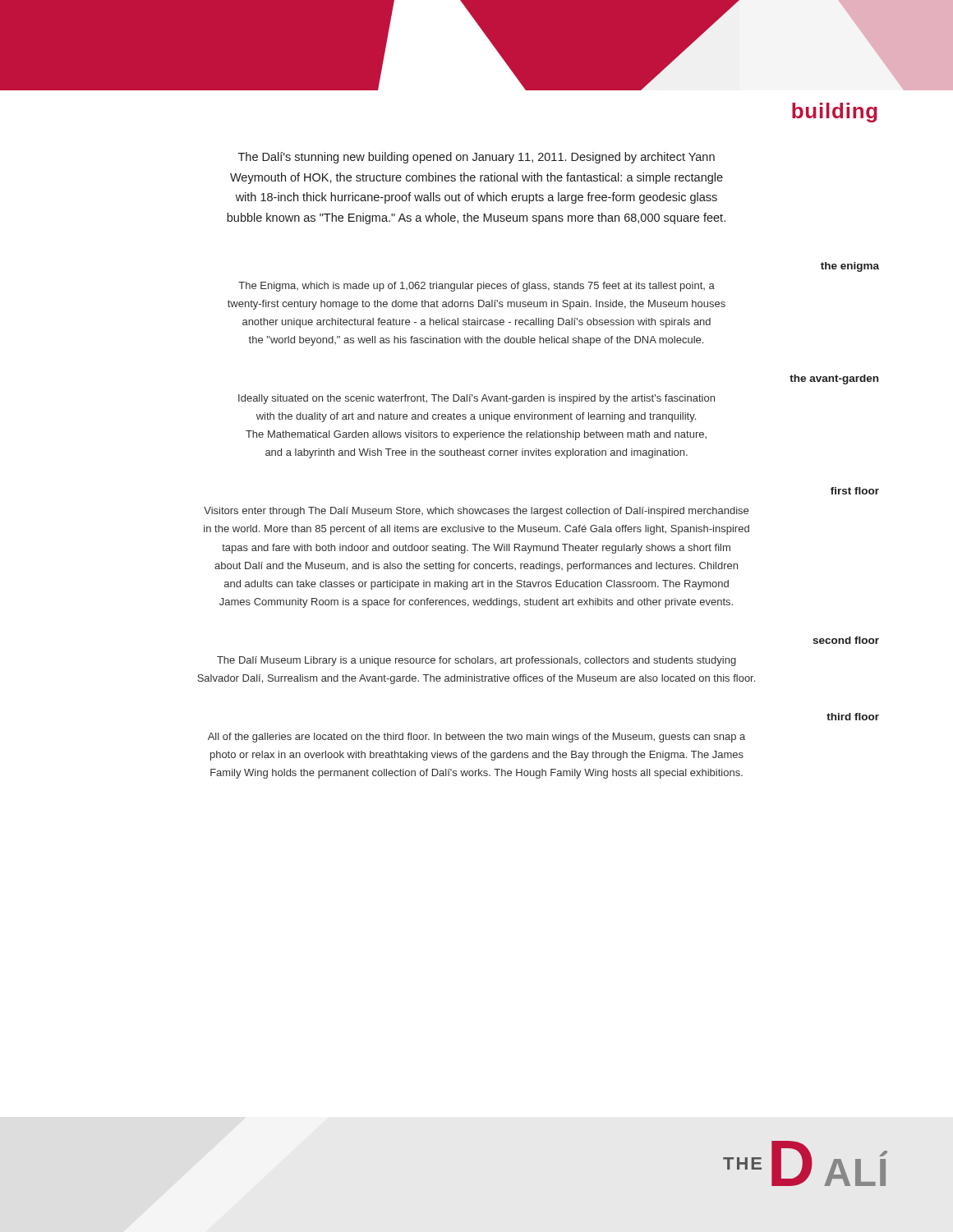The height and width of the screenshot is (1232, 953).
Task: Locate the block of text that opens with "All of the galleries are located on"
Action: pyautogui.click(x=476, y=755)
